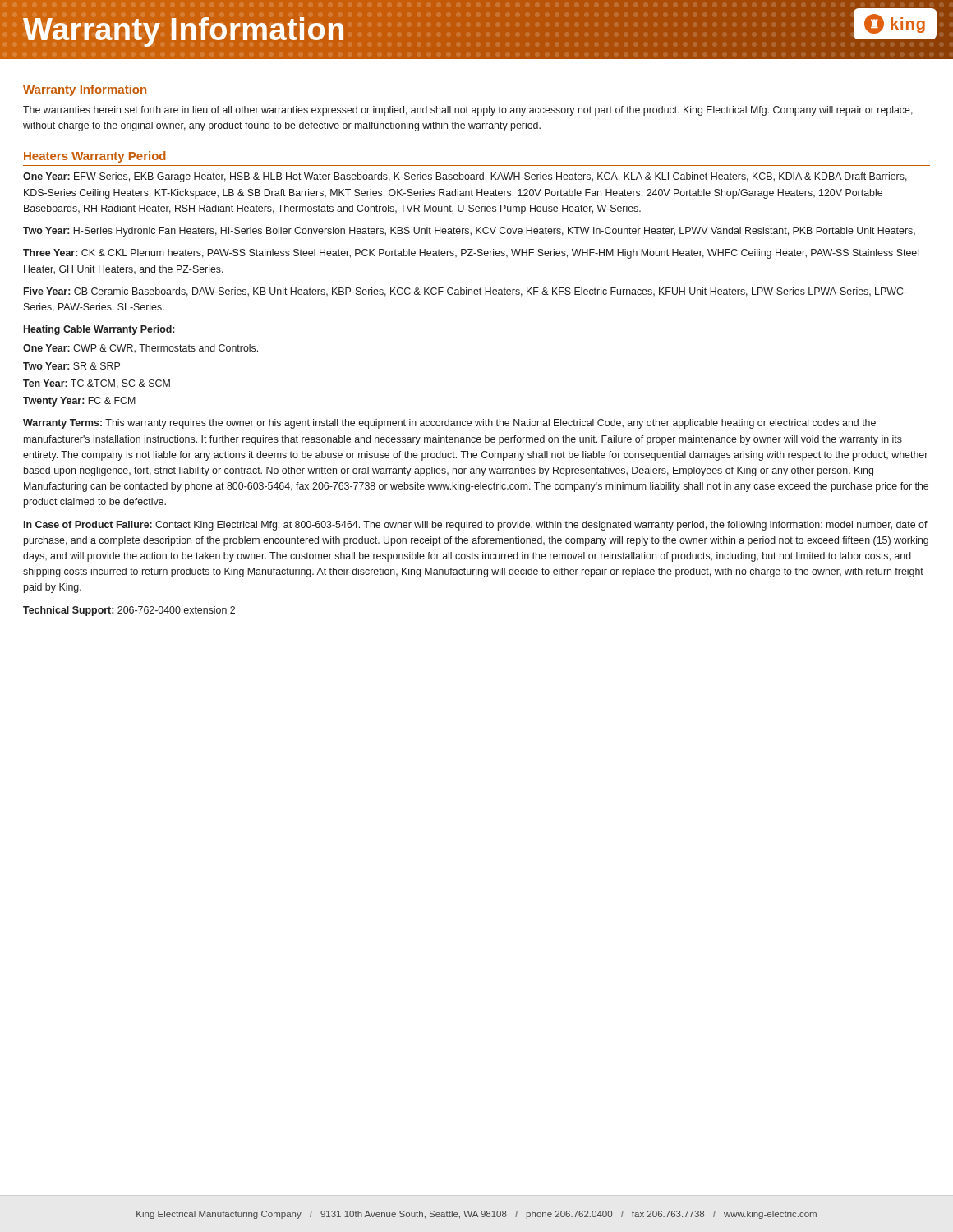This screenshot has width=953, height=1232.
Task: Click on the block starting "The warranties herein set forth are in"
Action: pyautogui.click(x=476, y=118)
